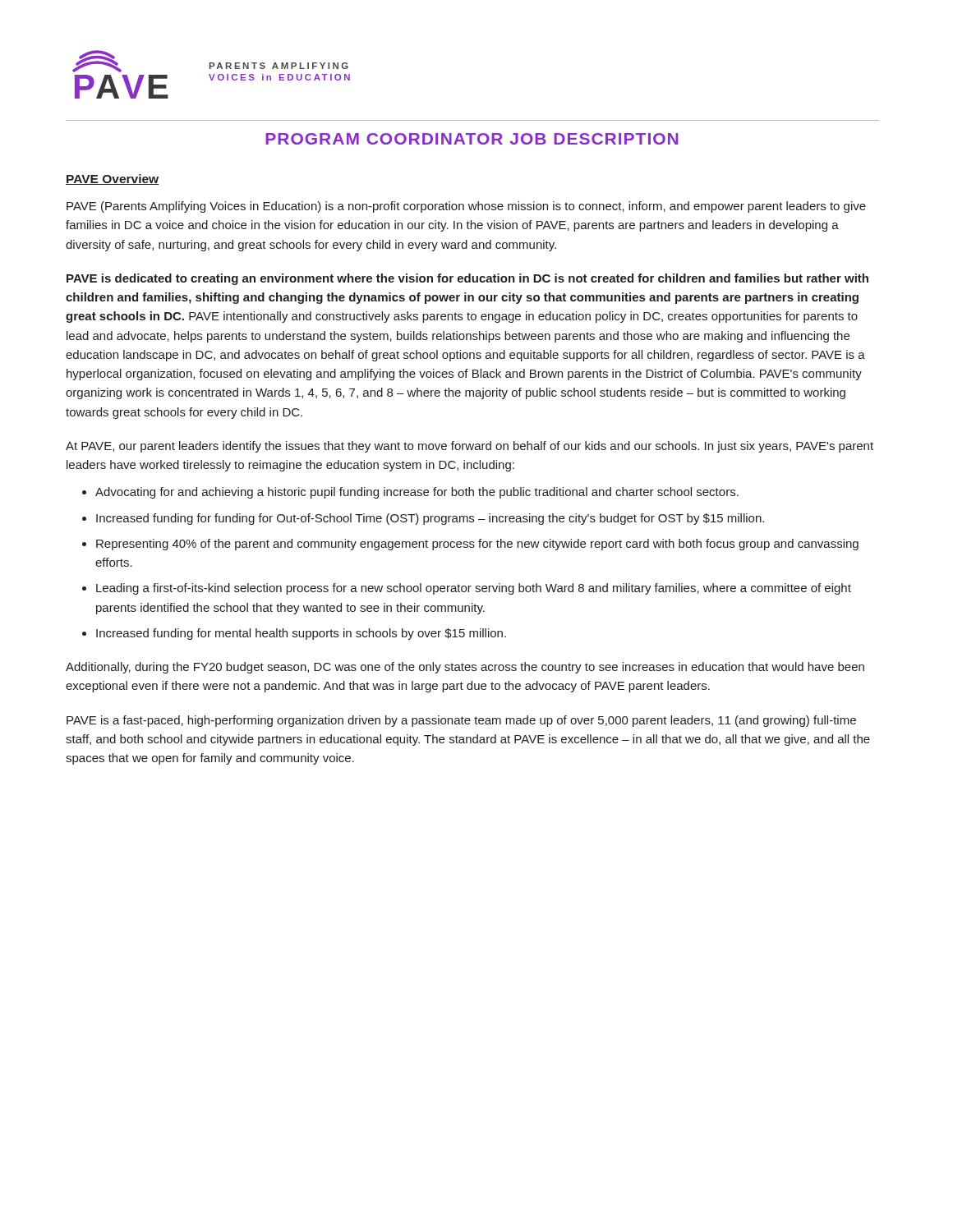
Task: Find the text block containing "Additionally, during the"
Action: [x=465, y=676]
